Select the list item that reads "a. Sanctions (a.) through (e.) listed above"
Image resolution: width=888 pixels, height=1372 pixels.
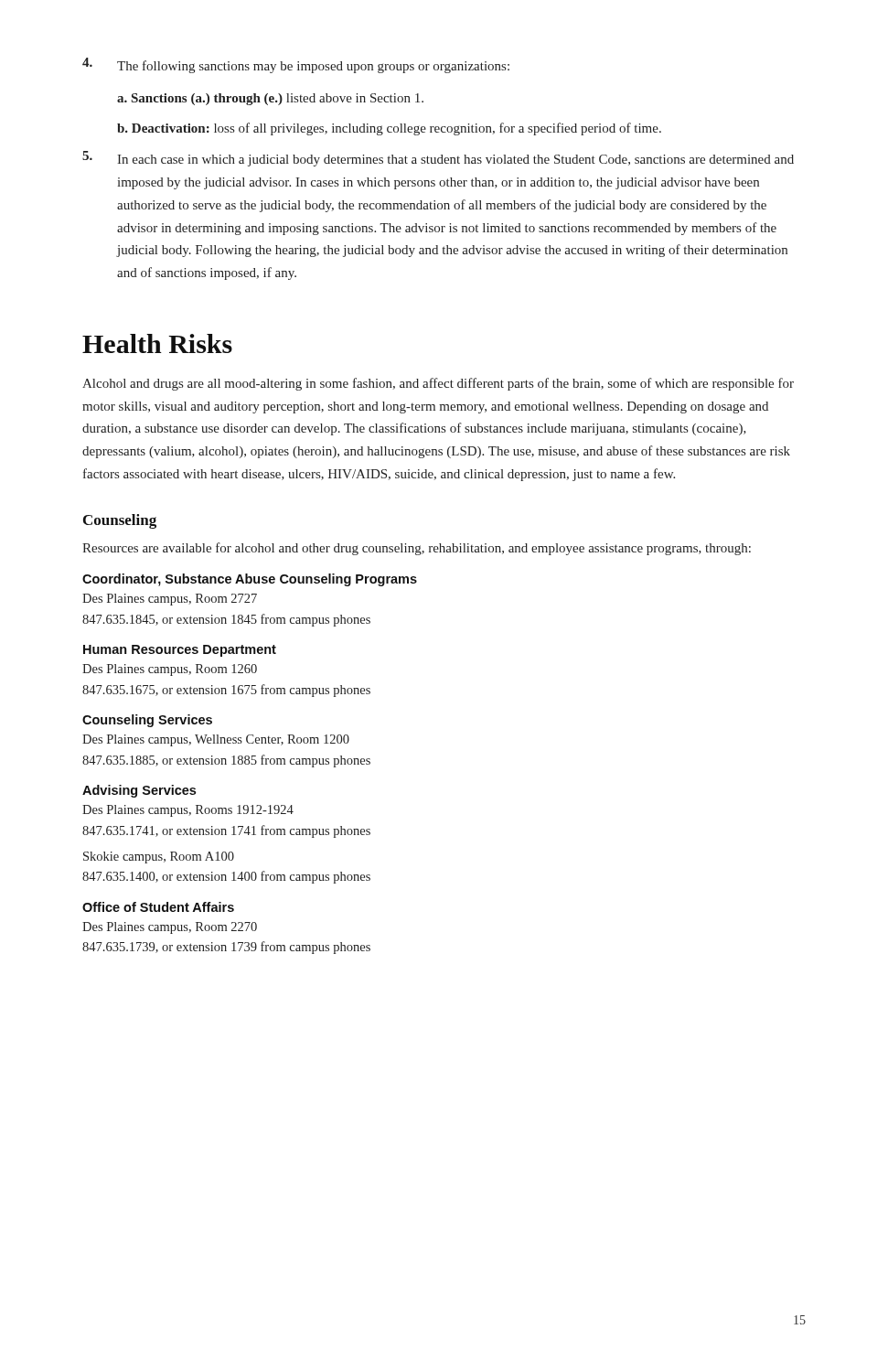click(x=271, y=98)
